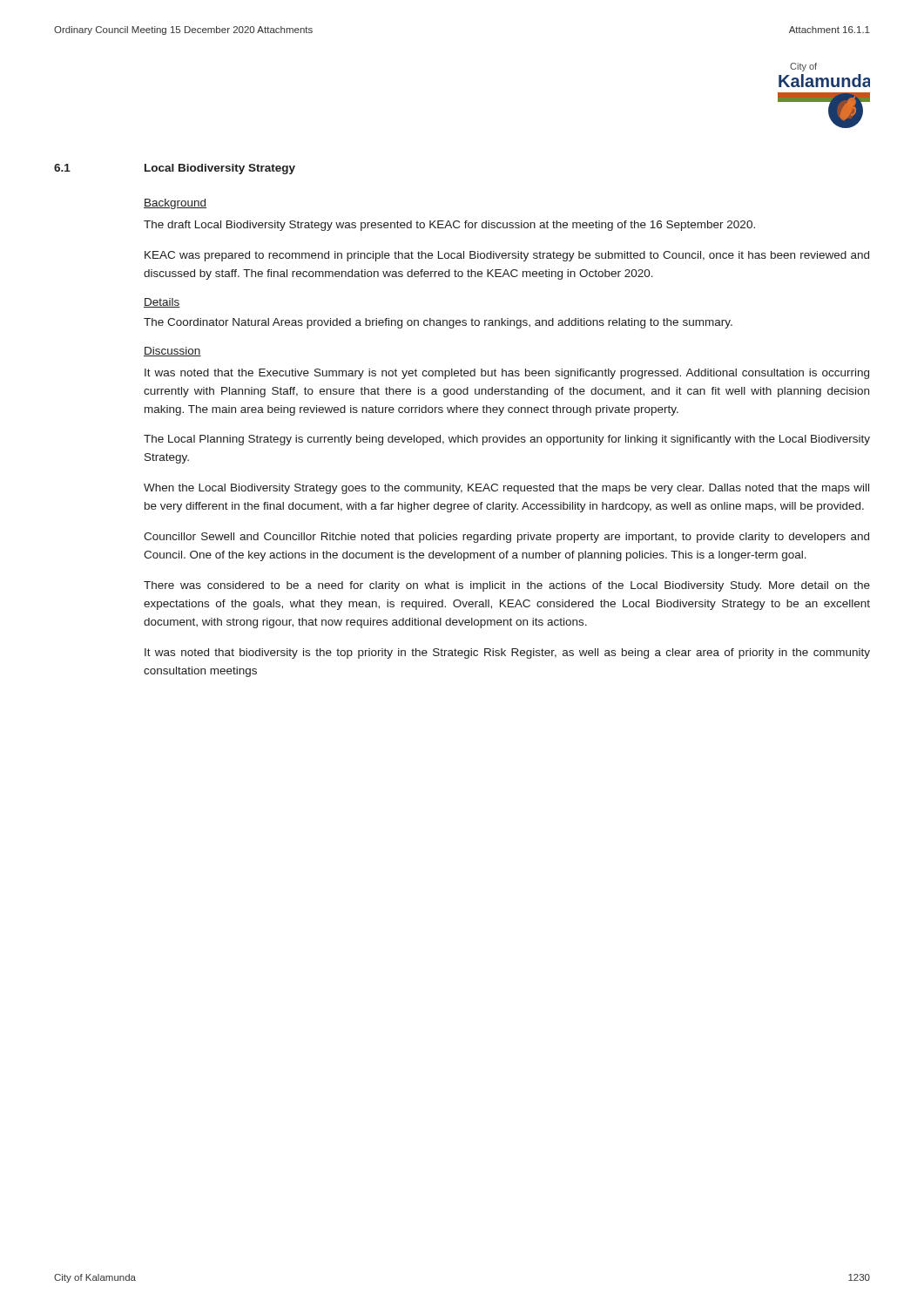Click on the passage starting "The Coordinator Natural Areas provided a"

[507, 323]
